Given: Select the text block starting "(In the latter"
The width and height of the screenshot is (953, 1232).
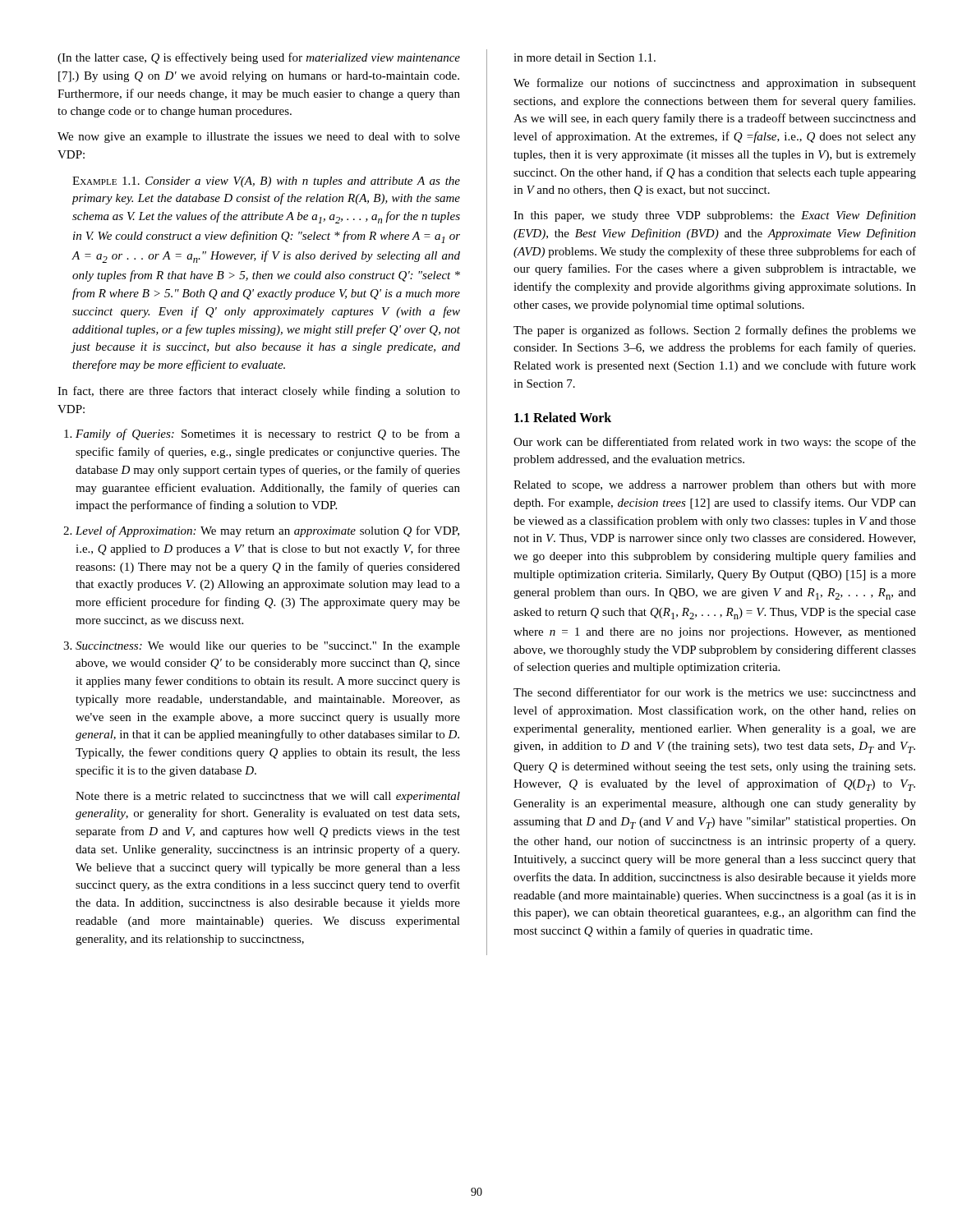Looking at the screenshot, I should click(x=259, y=107).
